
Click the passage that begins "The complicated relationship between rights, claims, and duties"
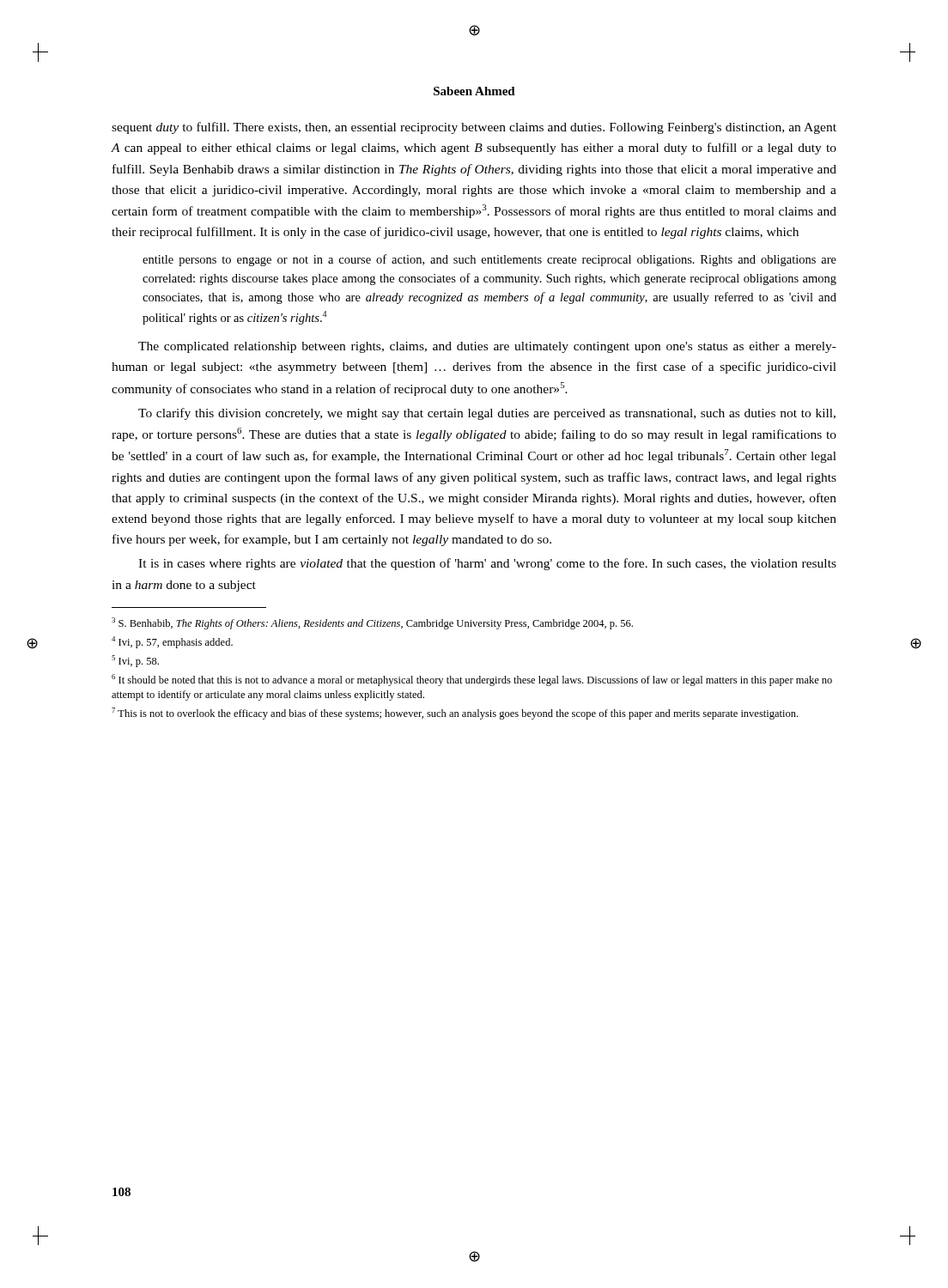pyautogui.click(x=474, y=367)
